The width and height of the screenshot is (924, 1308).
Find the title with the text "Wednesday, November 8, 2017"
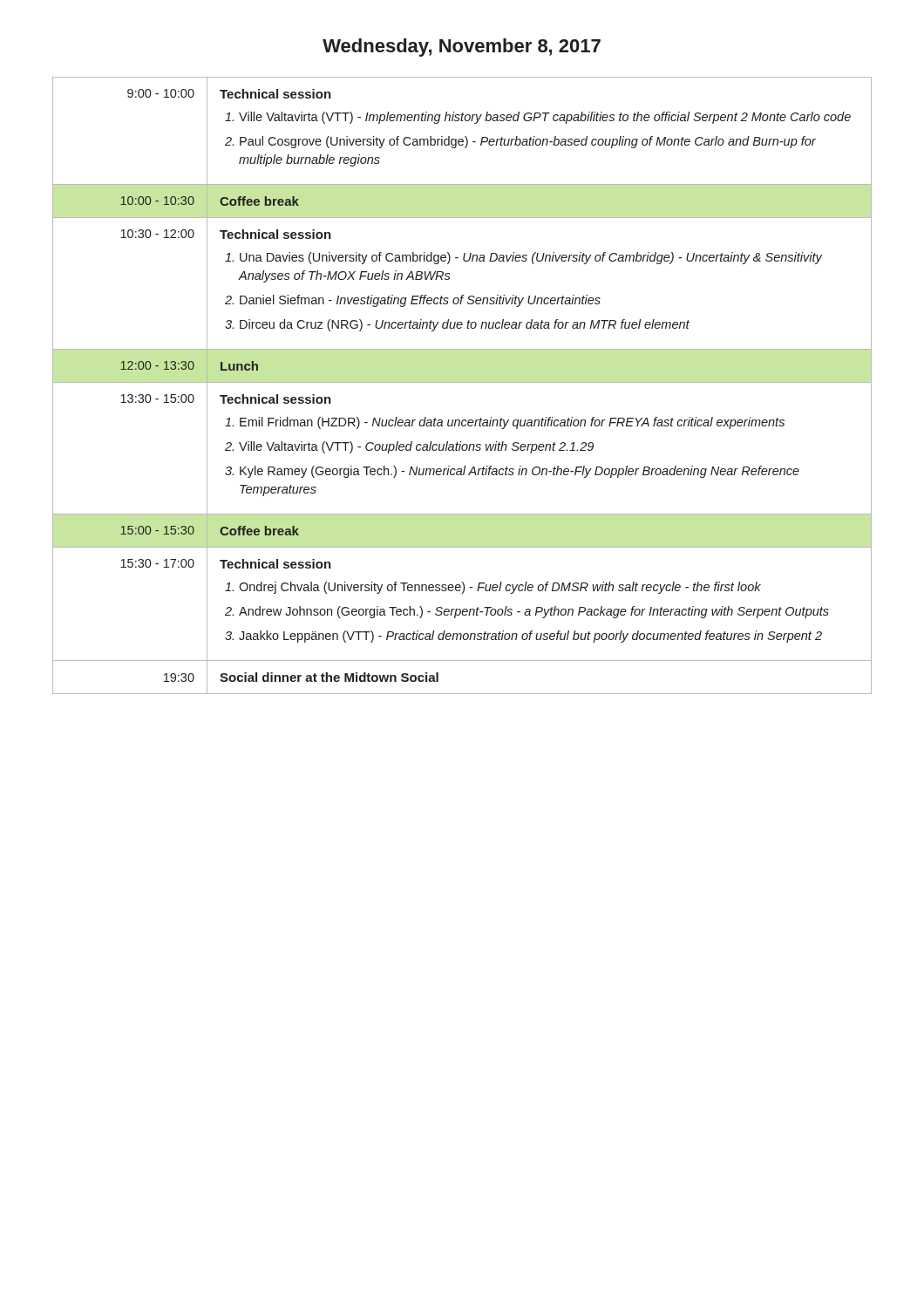[462, 46]
